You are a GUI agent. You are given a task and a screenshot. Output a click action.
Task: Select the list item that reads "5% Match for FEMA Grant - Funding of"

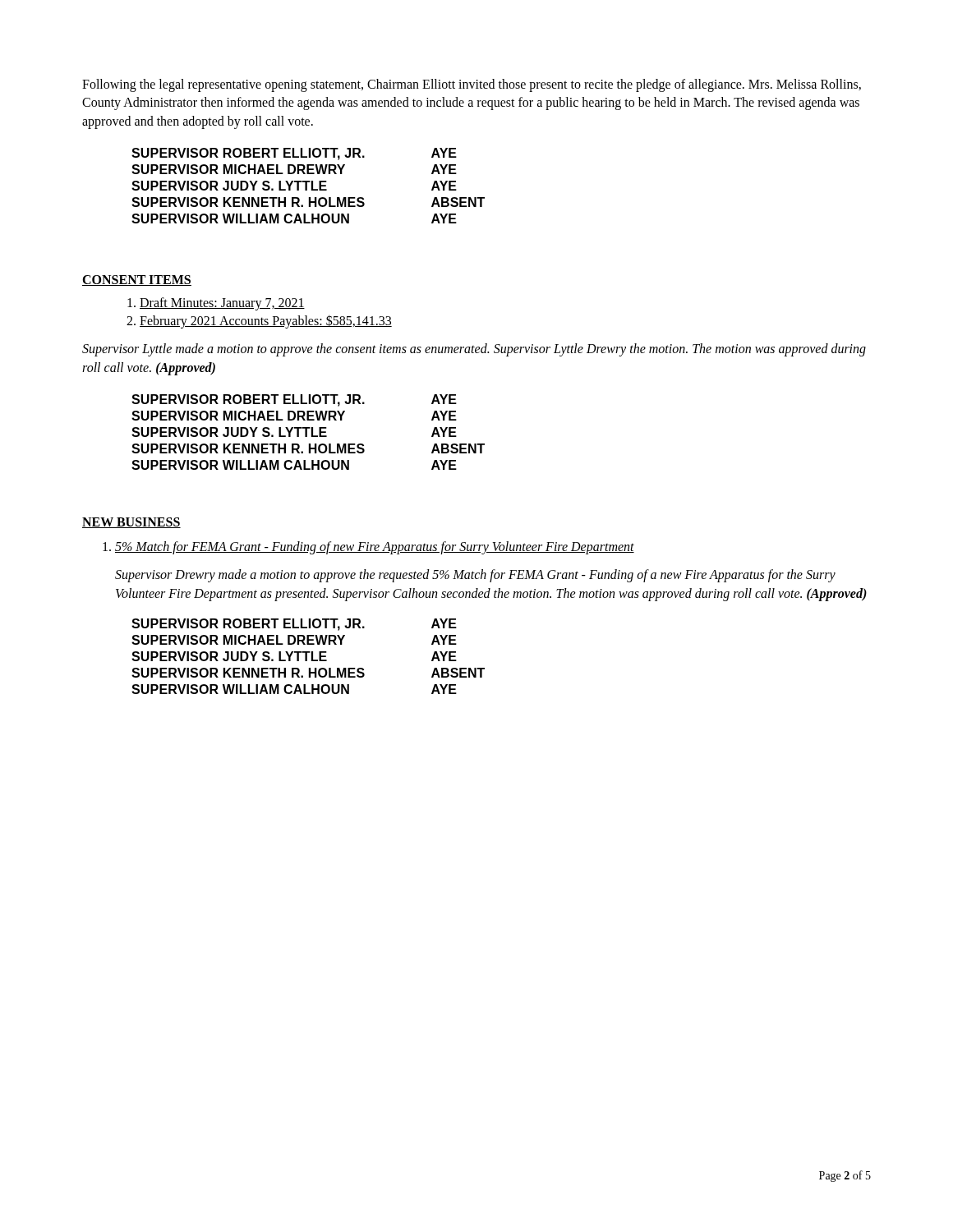(x=485, y=547)
